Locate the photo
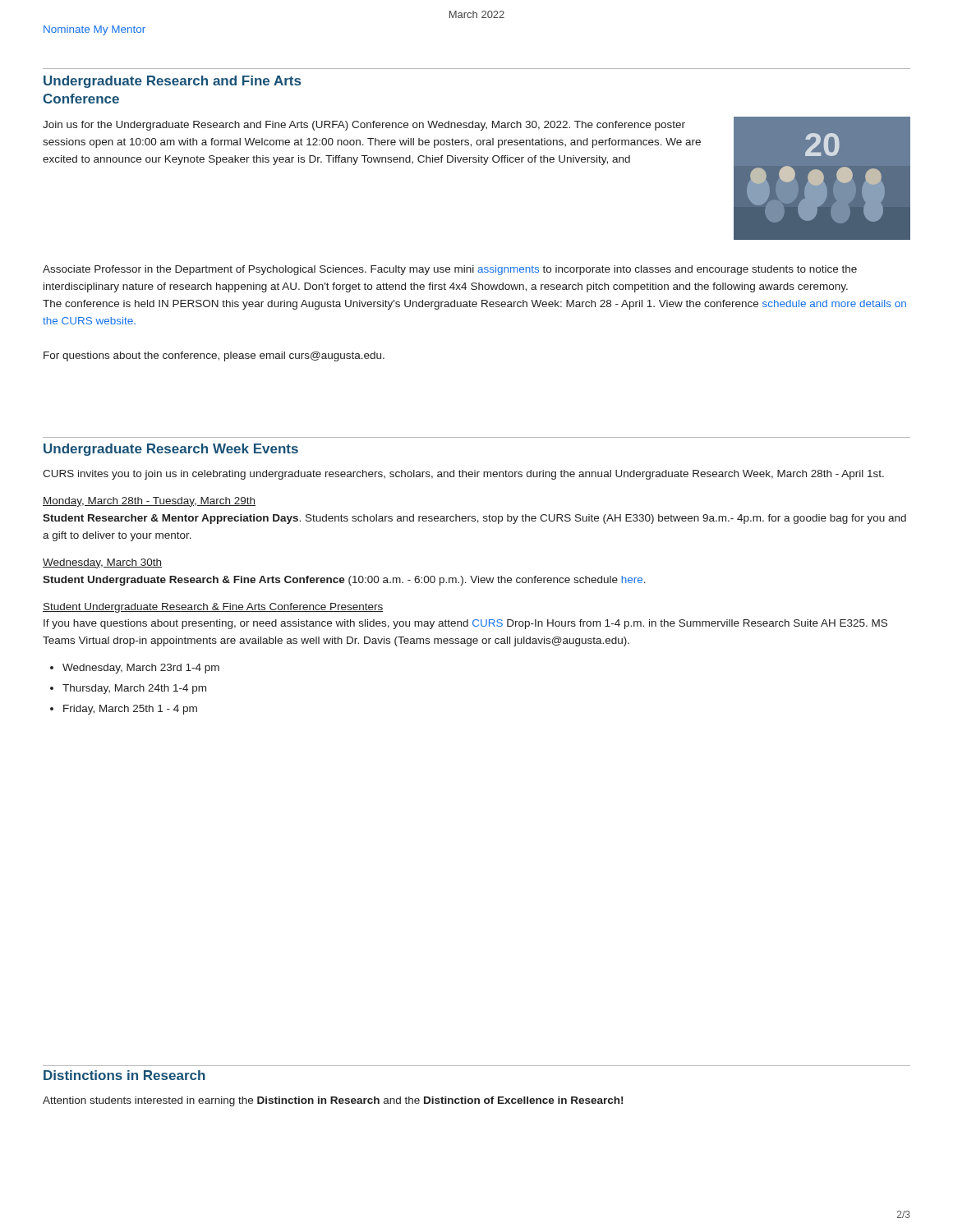Viewport: 953px width, 1232px height. click(x=822, y=178)
